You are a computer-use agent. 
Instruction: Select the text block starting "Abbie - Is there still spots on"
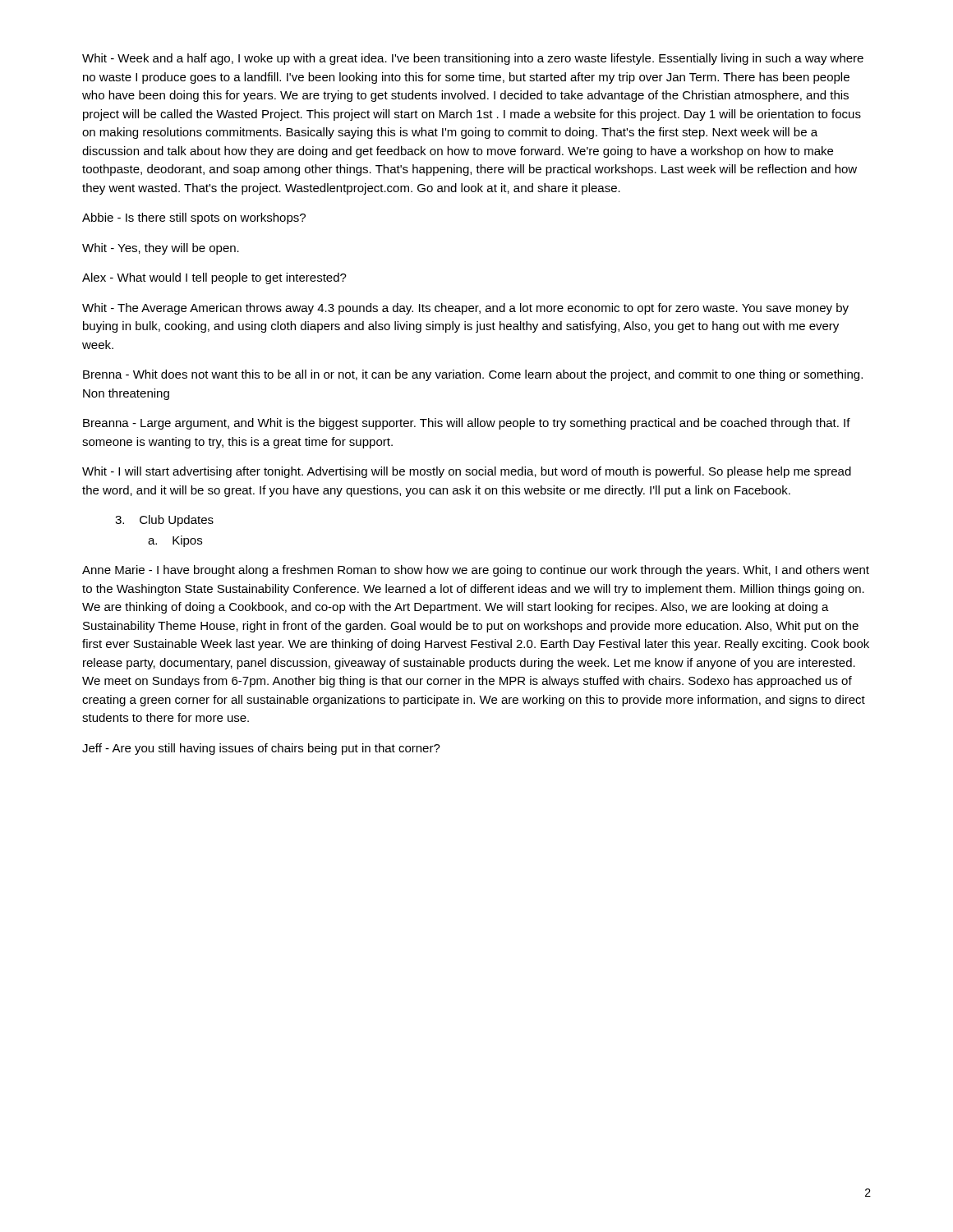tap(194, 217)
